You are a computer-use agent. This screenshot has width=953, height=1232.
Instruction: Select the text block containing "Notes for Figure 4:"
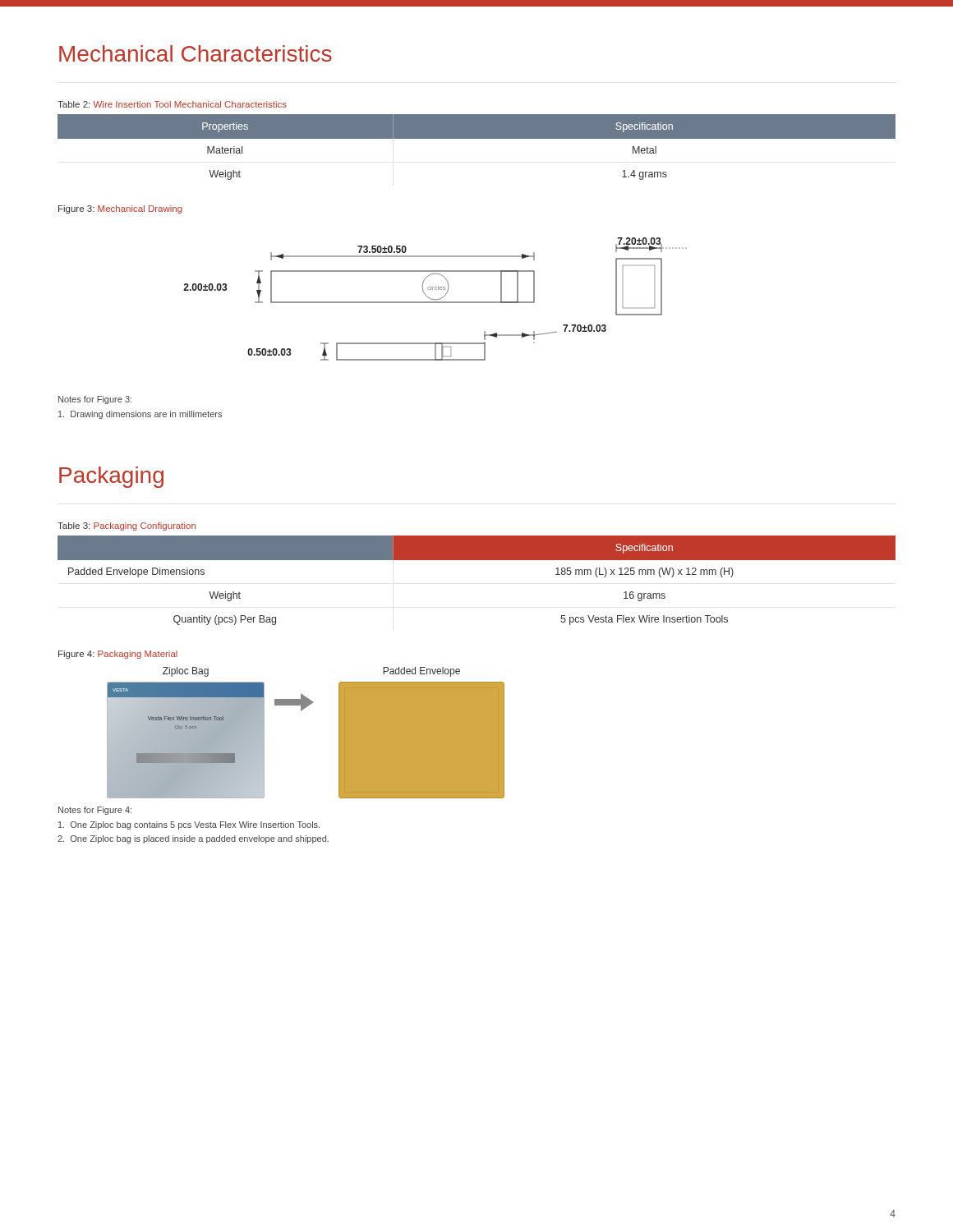[193, 824]
